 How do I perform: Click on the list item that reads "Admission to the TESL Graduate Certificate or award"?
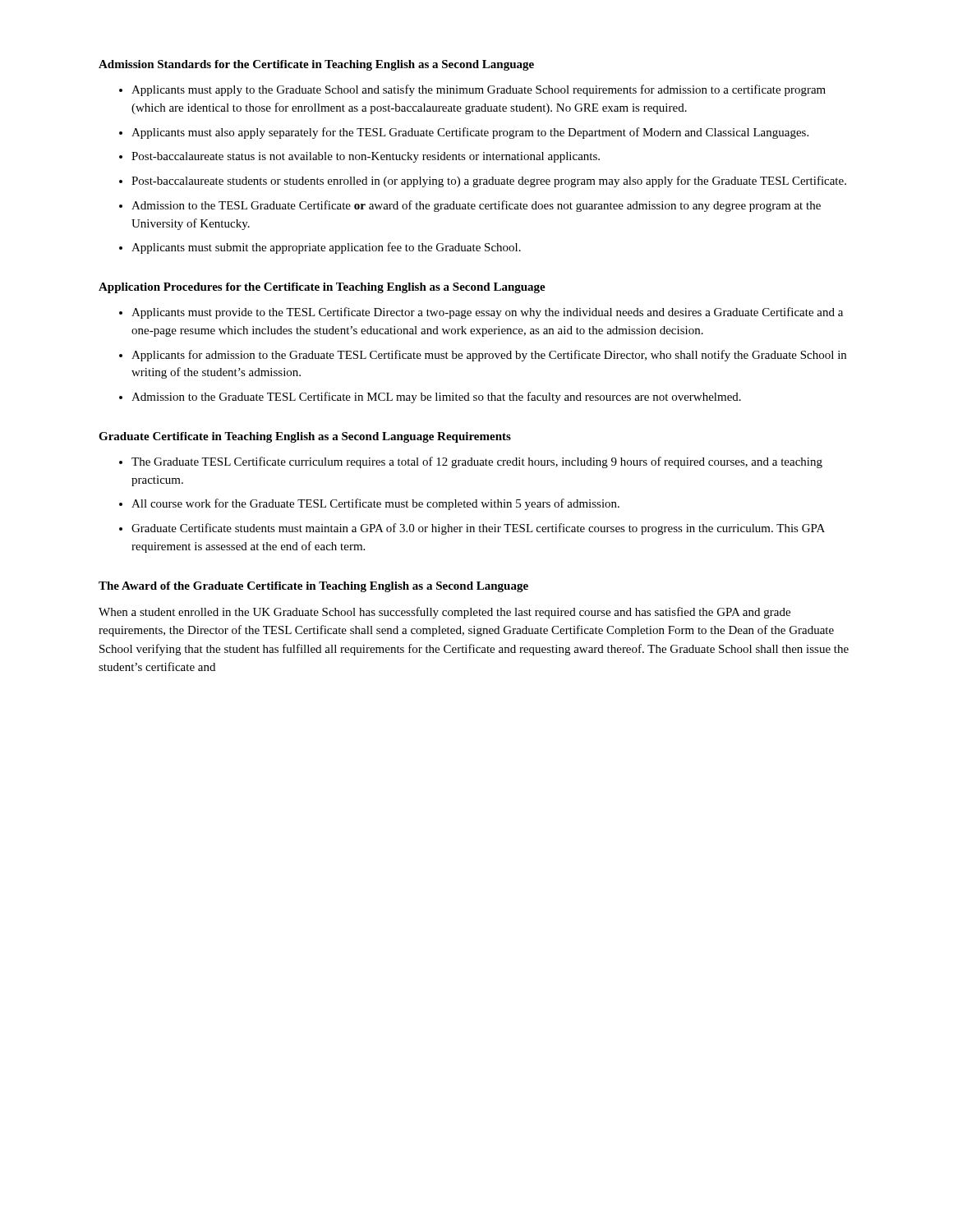(476, 214)
